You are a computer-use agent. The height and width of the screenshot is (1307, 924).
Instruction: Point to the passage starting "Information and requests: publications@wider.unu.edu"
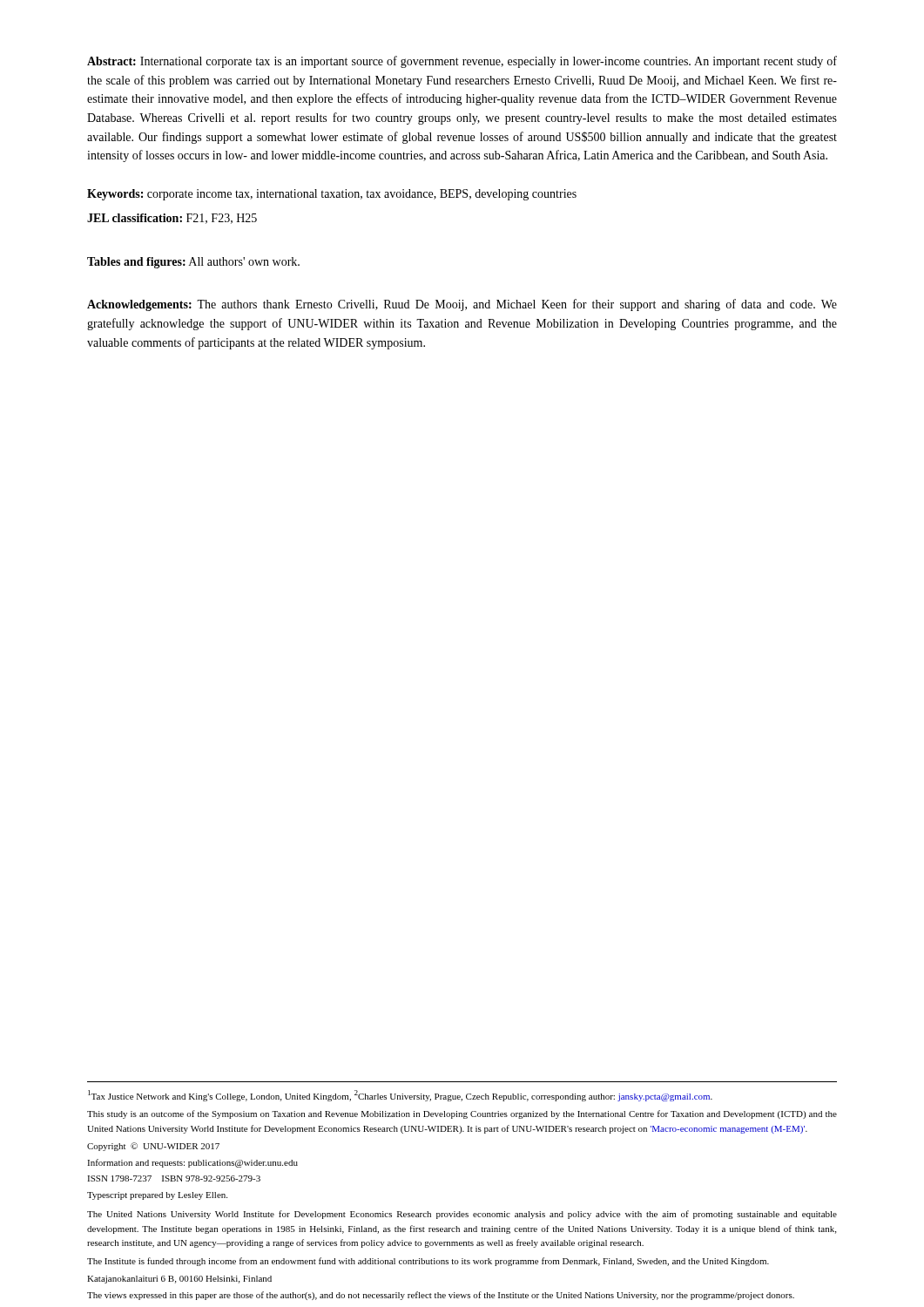(x=192, y=1162)
